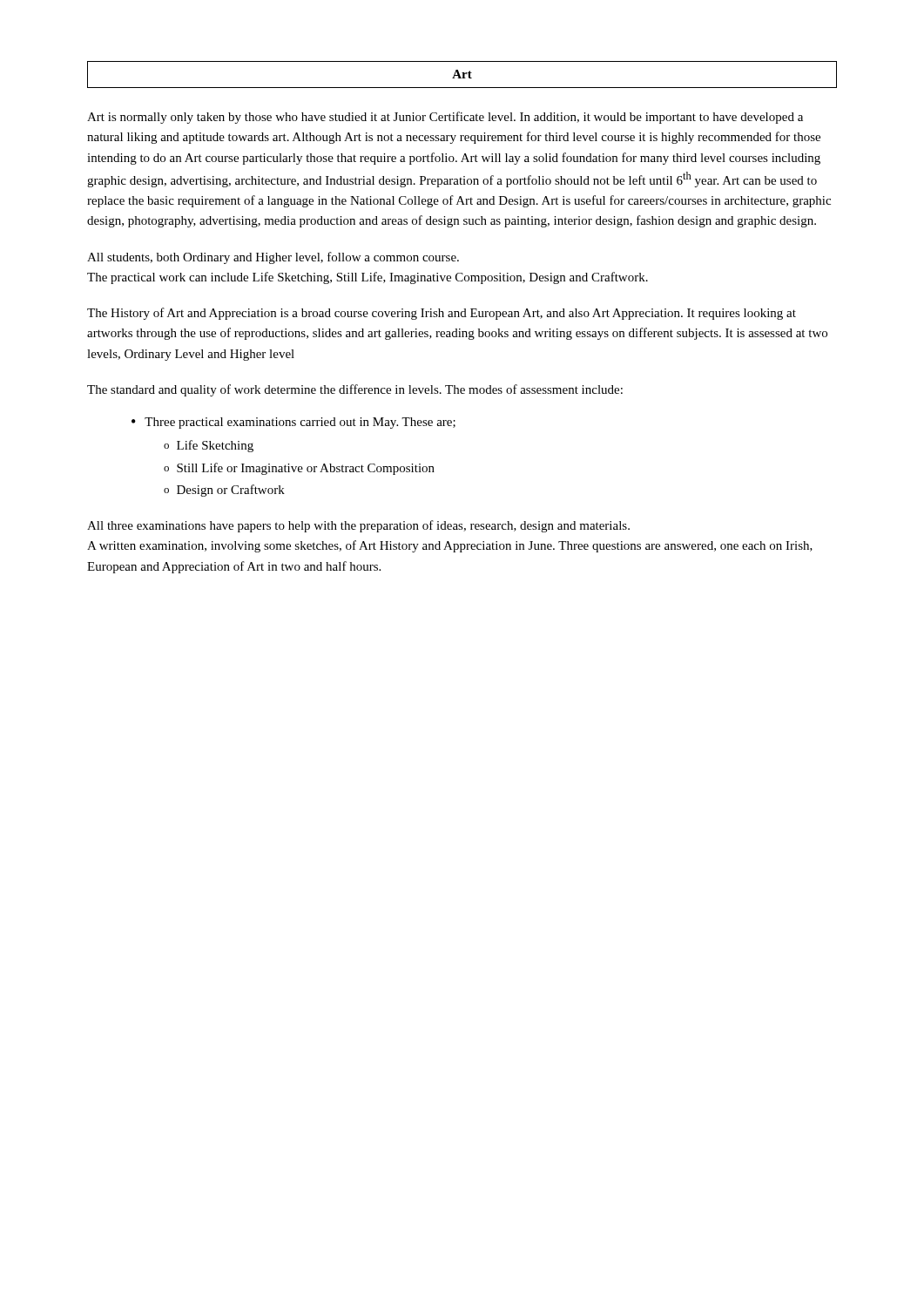924x1307 pixels.
Task: Select the element starting "o Life Sketching"
Action: 209,446
